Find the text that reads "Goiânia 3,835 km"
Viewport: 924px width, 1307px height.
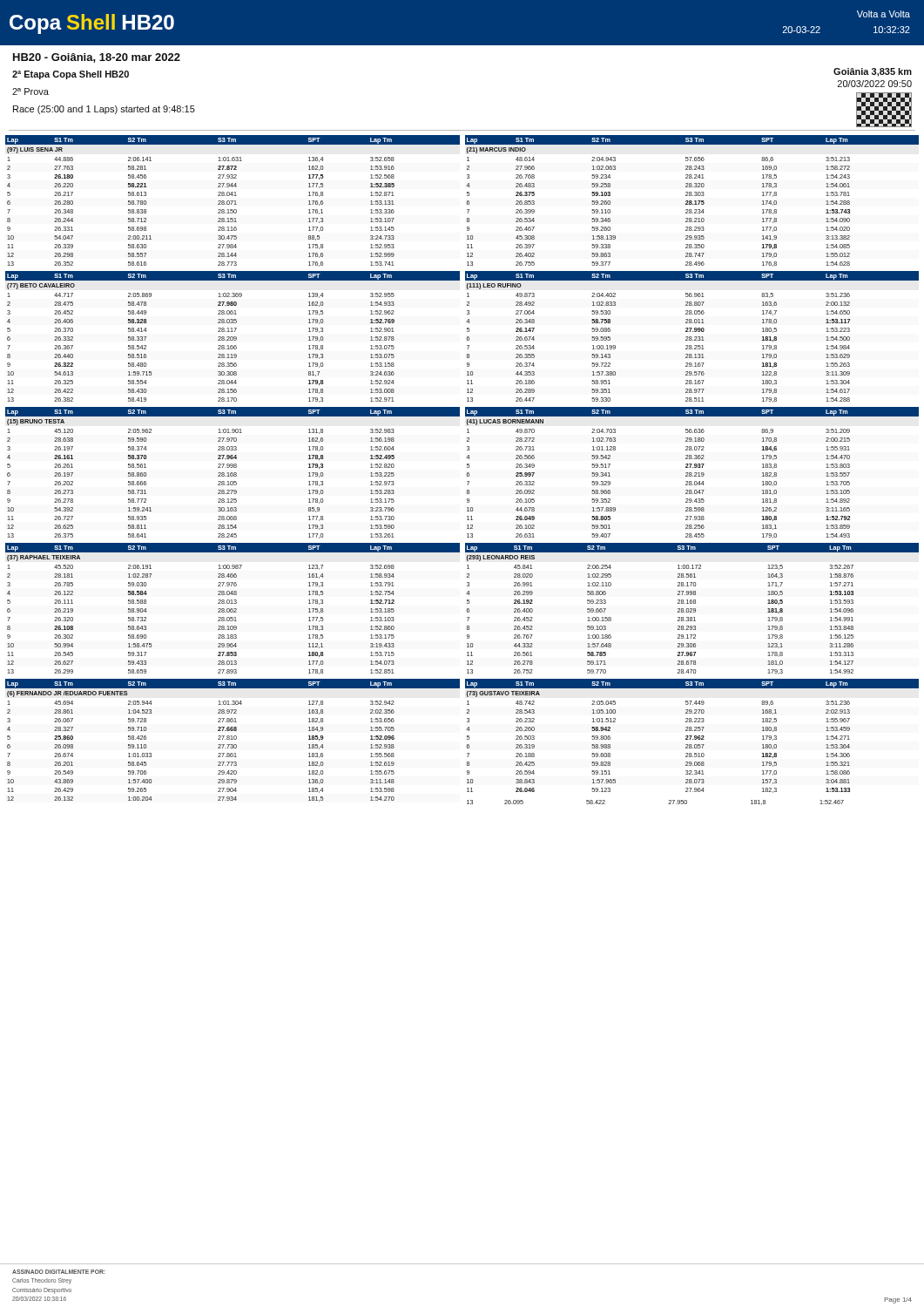873,71
